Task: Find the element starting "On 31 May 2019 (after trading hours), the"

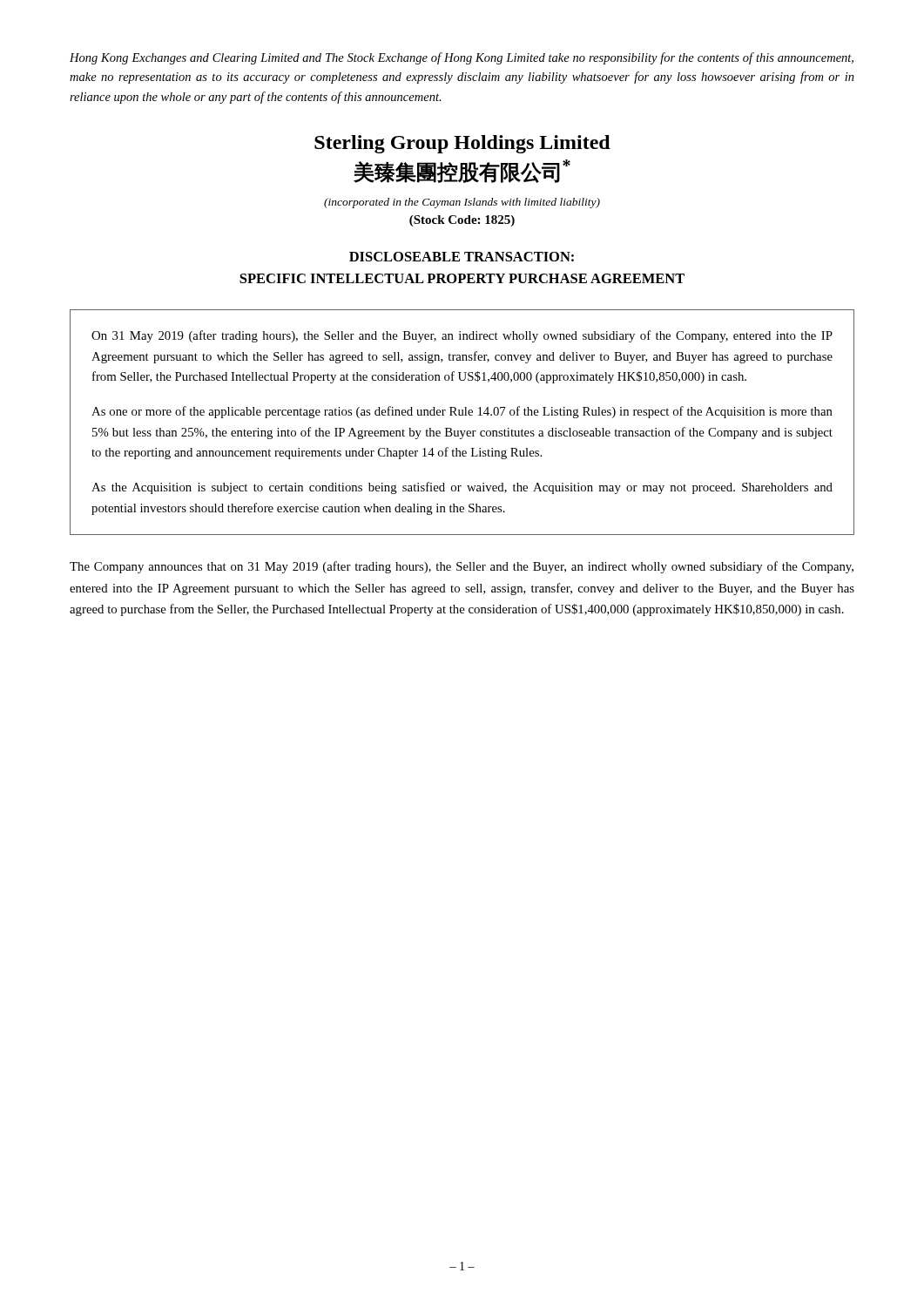Action: [x=462, y=422]
